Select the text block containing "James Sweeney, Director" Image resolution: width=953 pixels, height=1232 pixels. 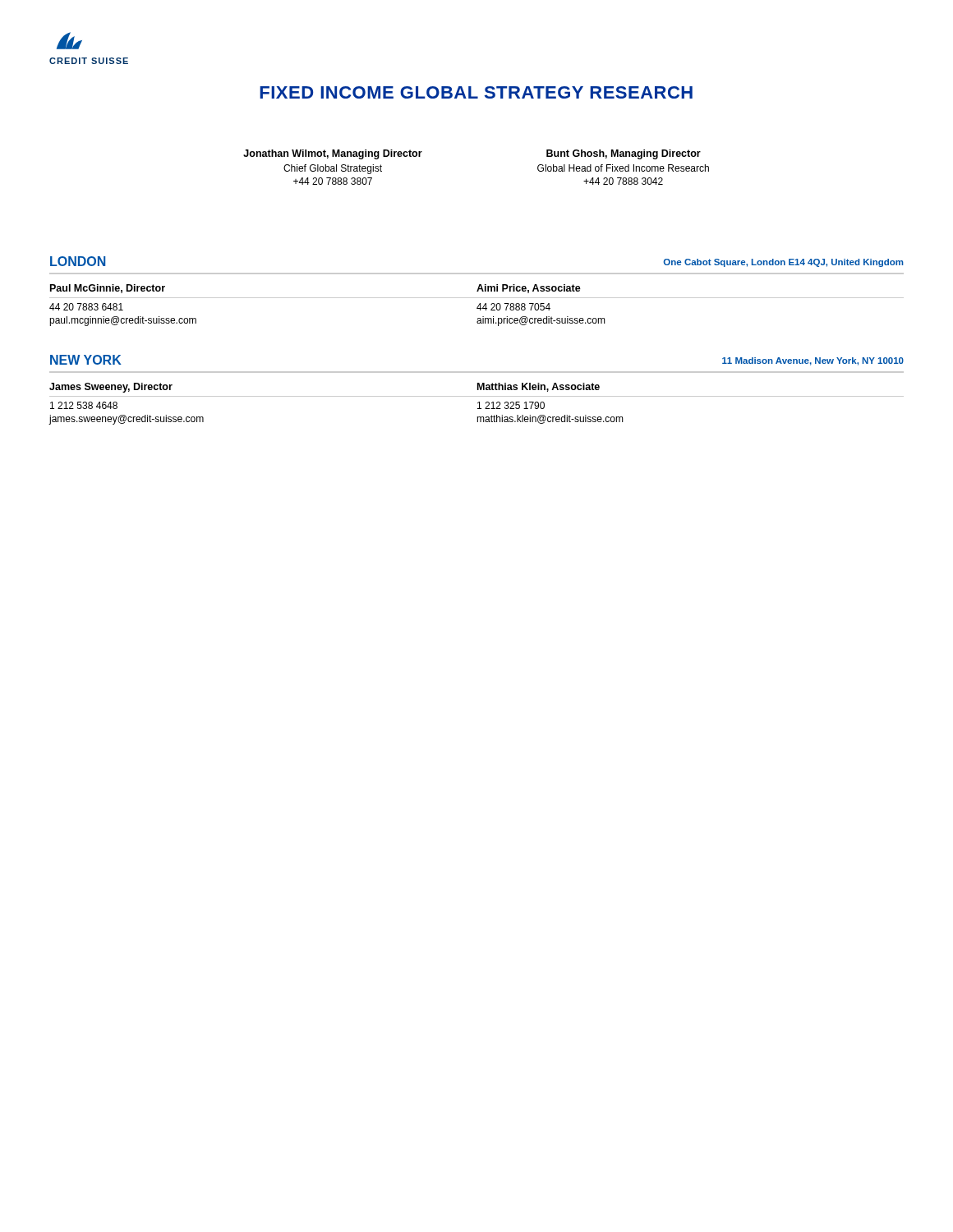[263, 403]
